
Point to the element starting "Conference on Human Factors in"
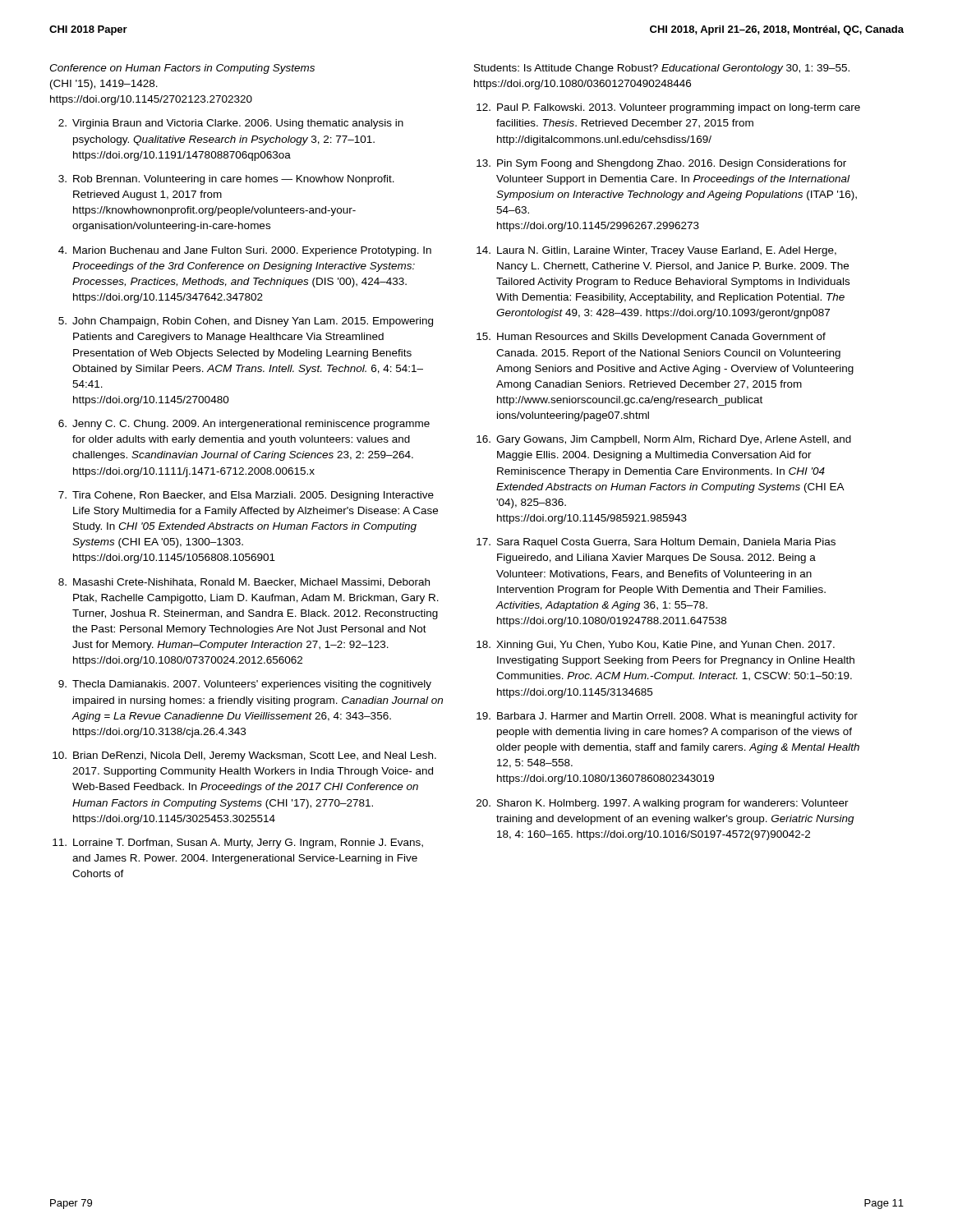pos(246,84)
